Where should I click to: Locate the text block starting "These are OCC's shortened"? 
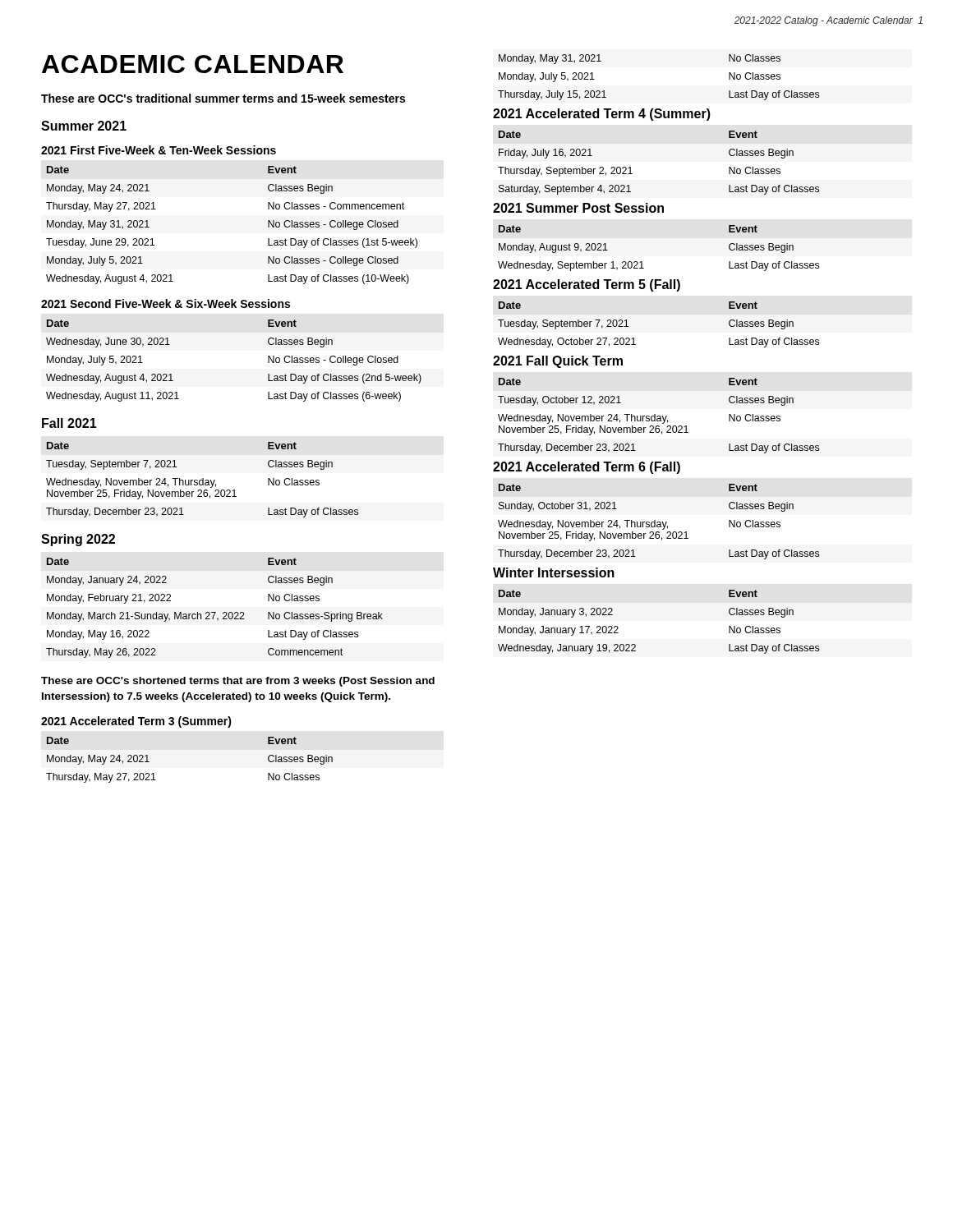[x=242, y=688]
